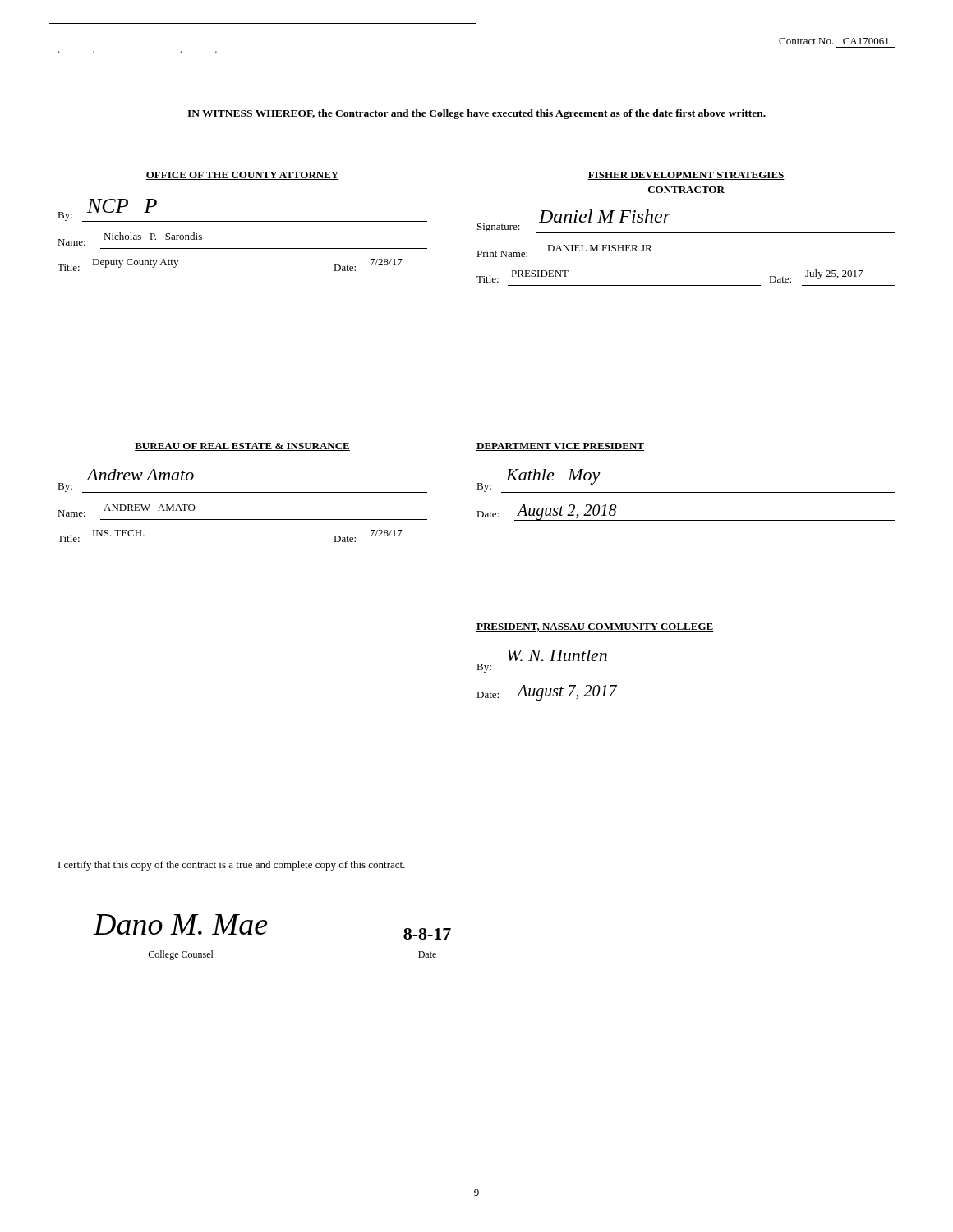Click on the text block starting "I certify that"
The image size is (953, 1232).
coord(232,866)
